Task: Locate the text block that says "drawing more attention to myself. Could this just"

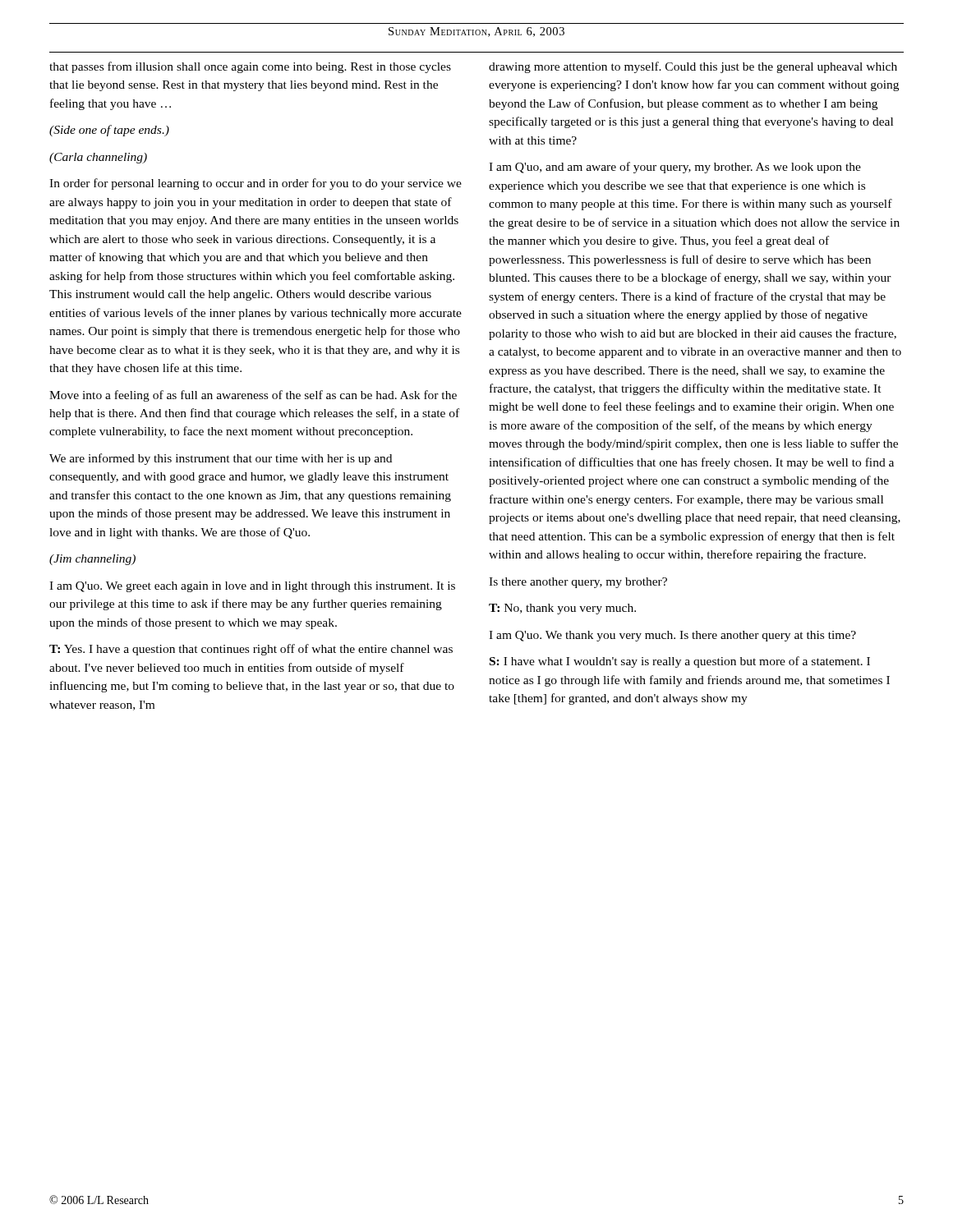Action: tap(696, 104)
